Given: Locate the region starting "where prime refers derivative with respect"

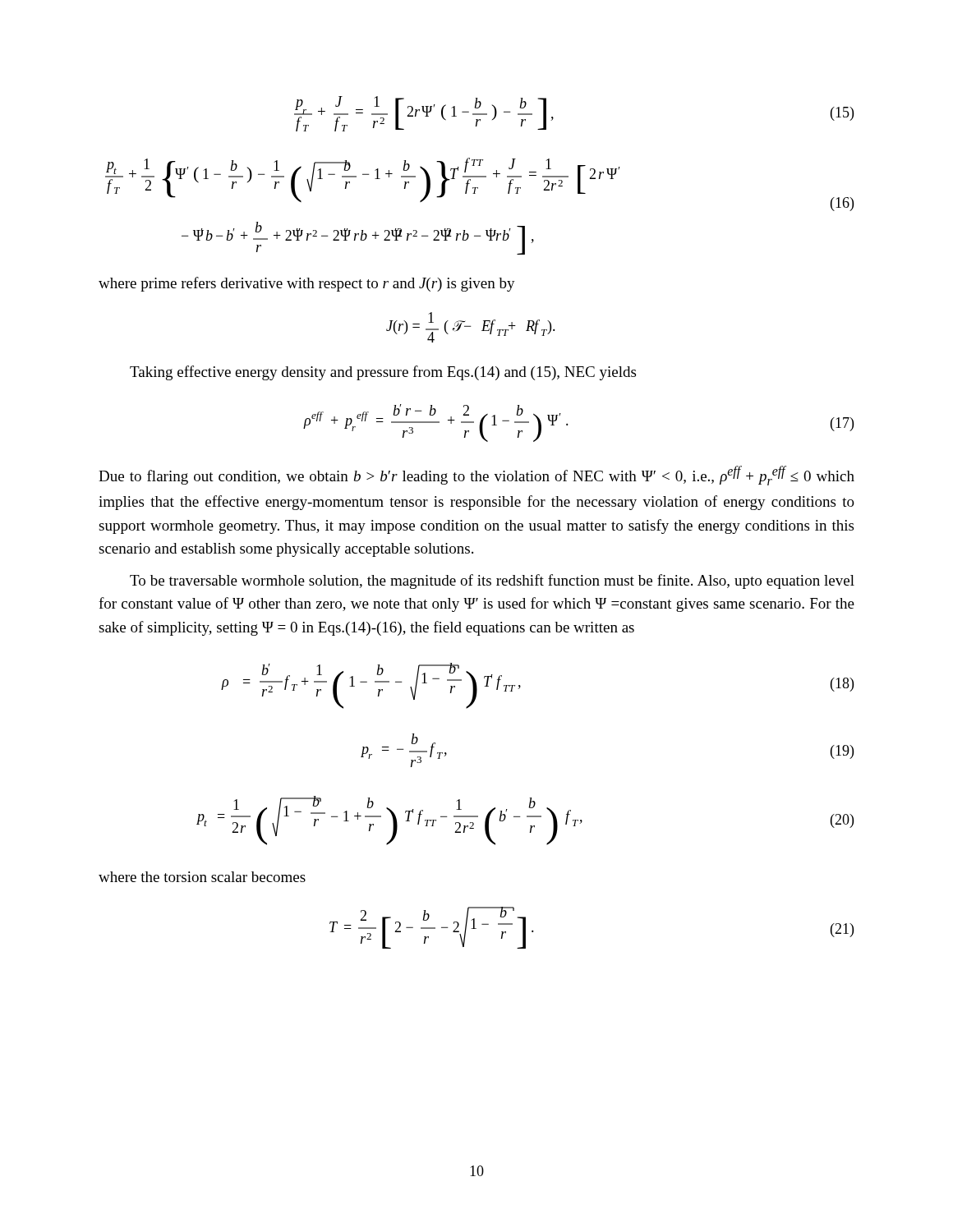Looking at the screenshot, I should click(307, 282).
